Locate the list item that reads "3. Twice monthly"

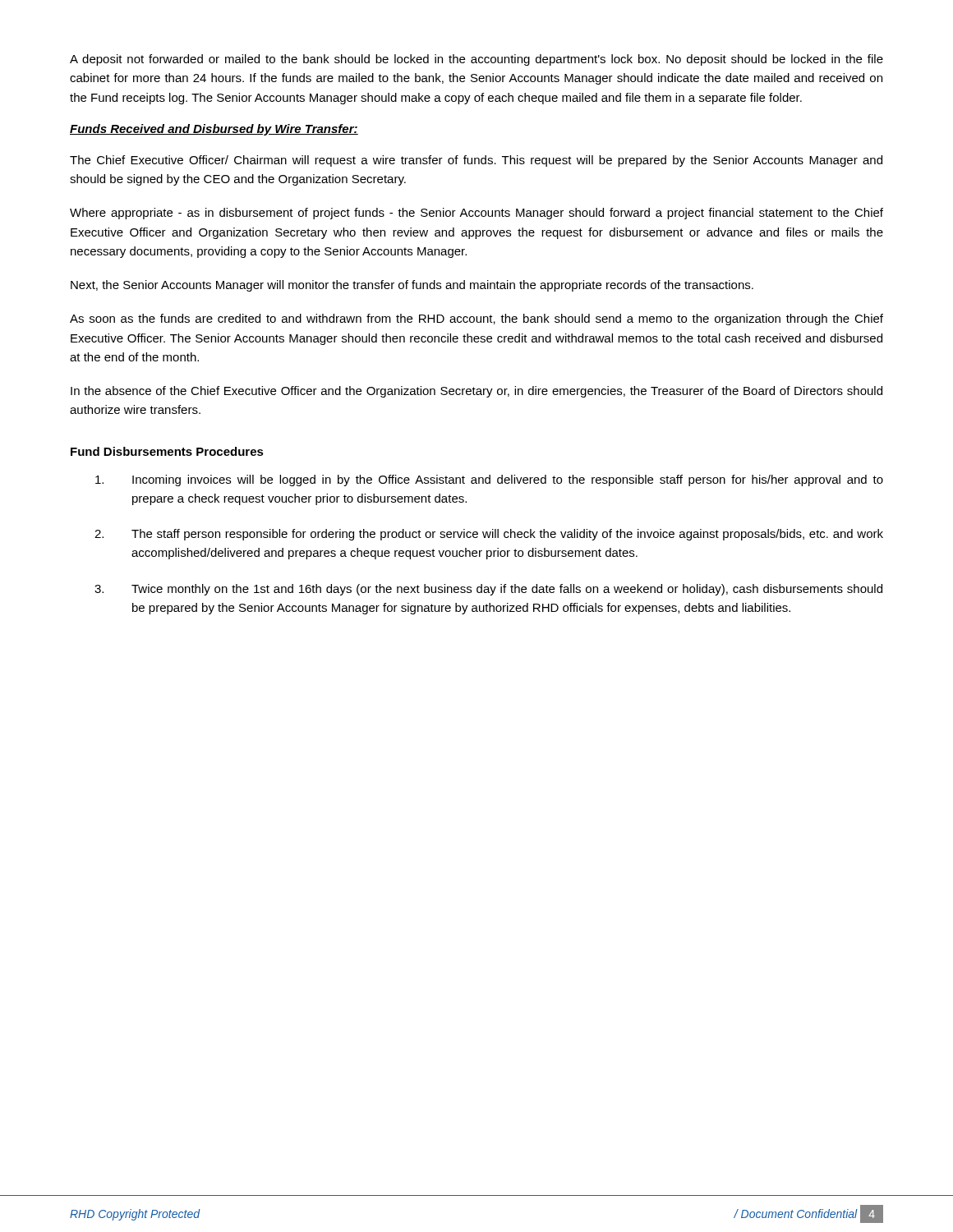476,598
